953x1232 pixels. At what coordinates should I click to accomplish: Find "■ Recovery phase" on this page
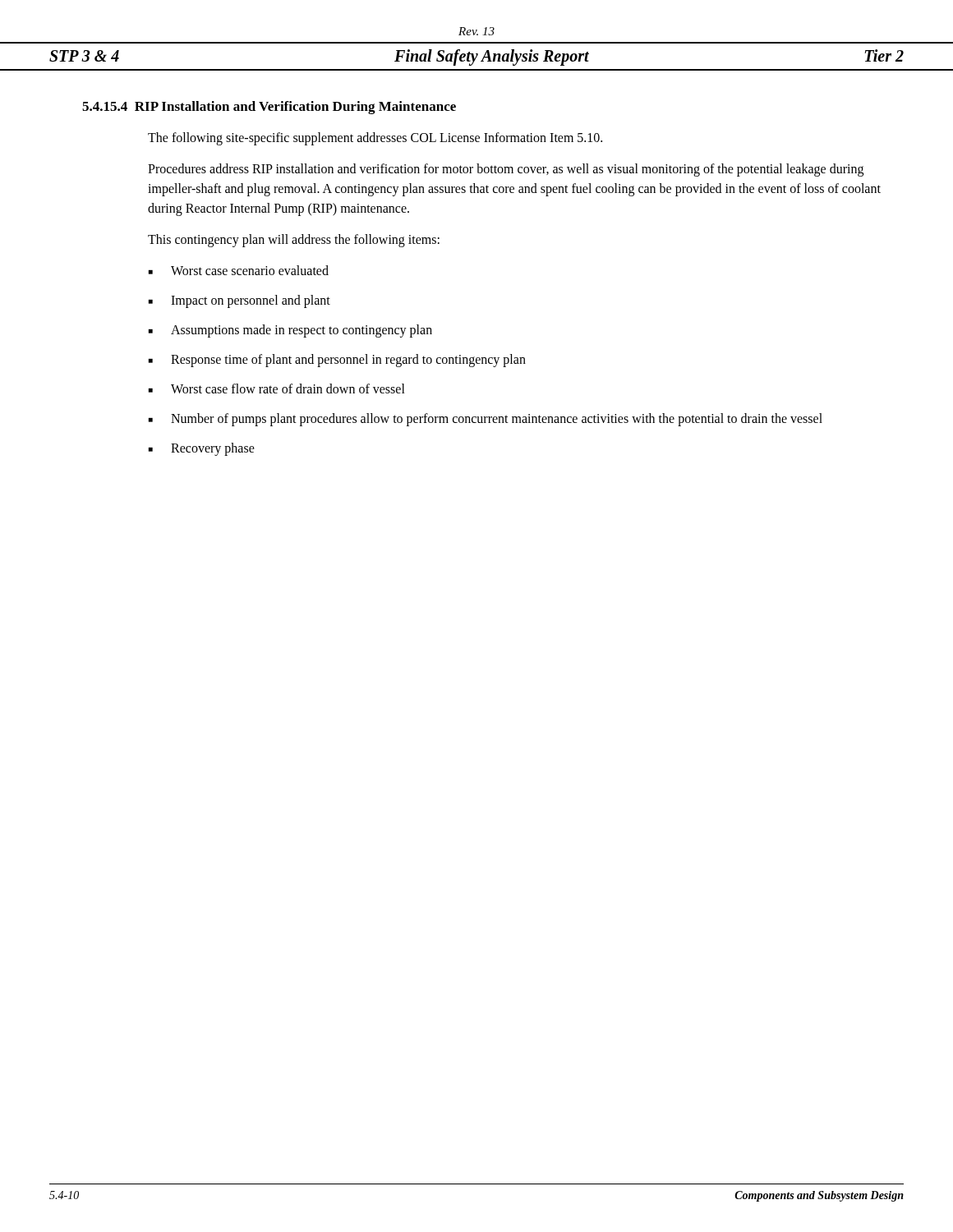point(202,449)
